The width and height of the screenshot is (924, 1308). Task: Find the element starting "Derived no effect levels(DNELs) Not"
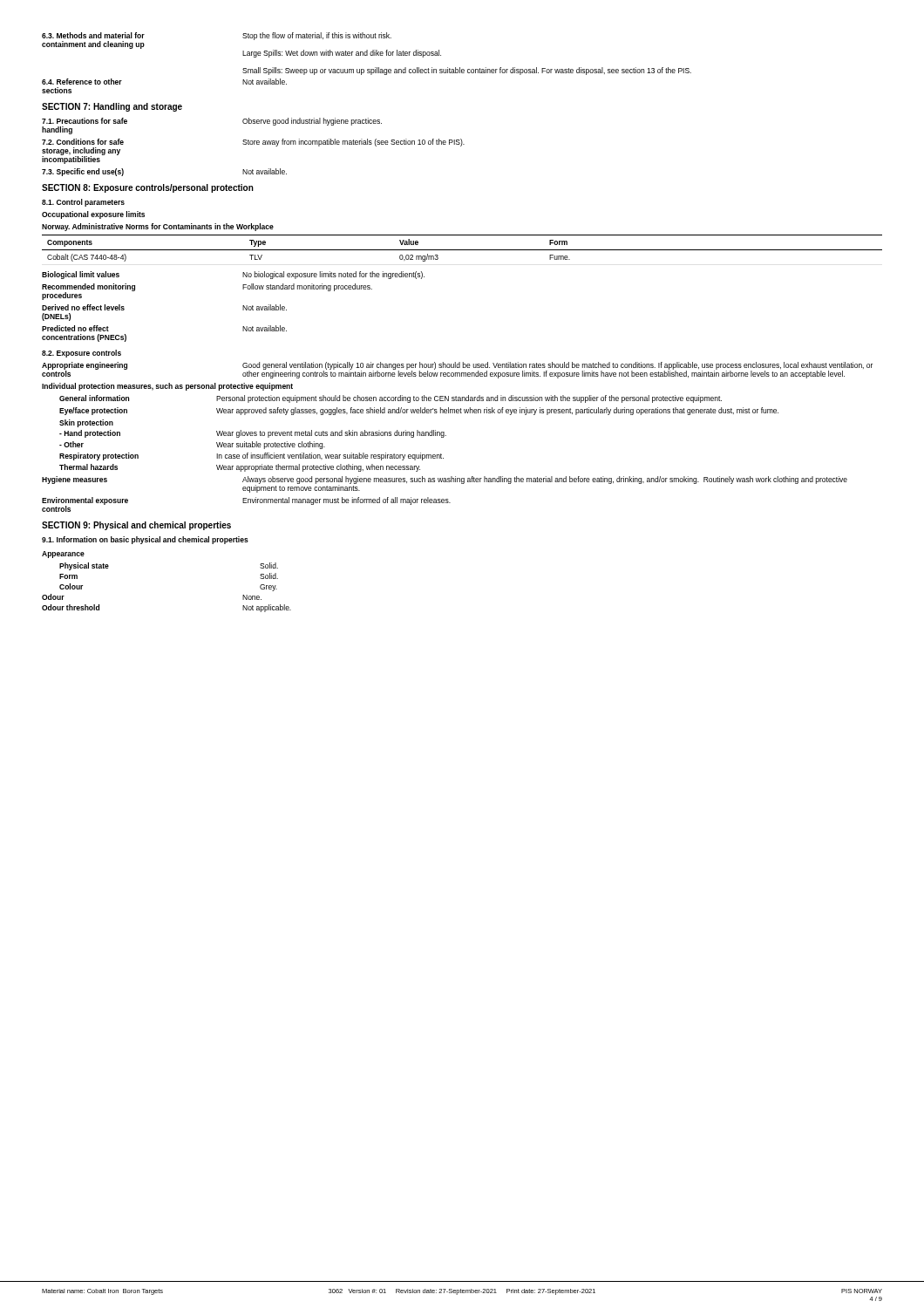(x=78, y=307)
